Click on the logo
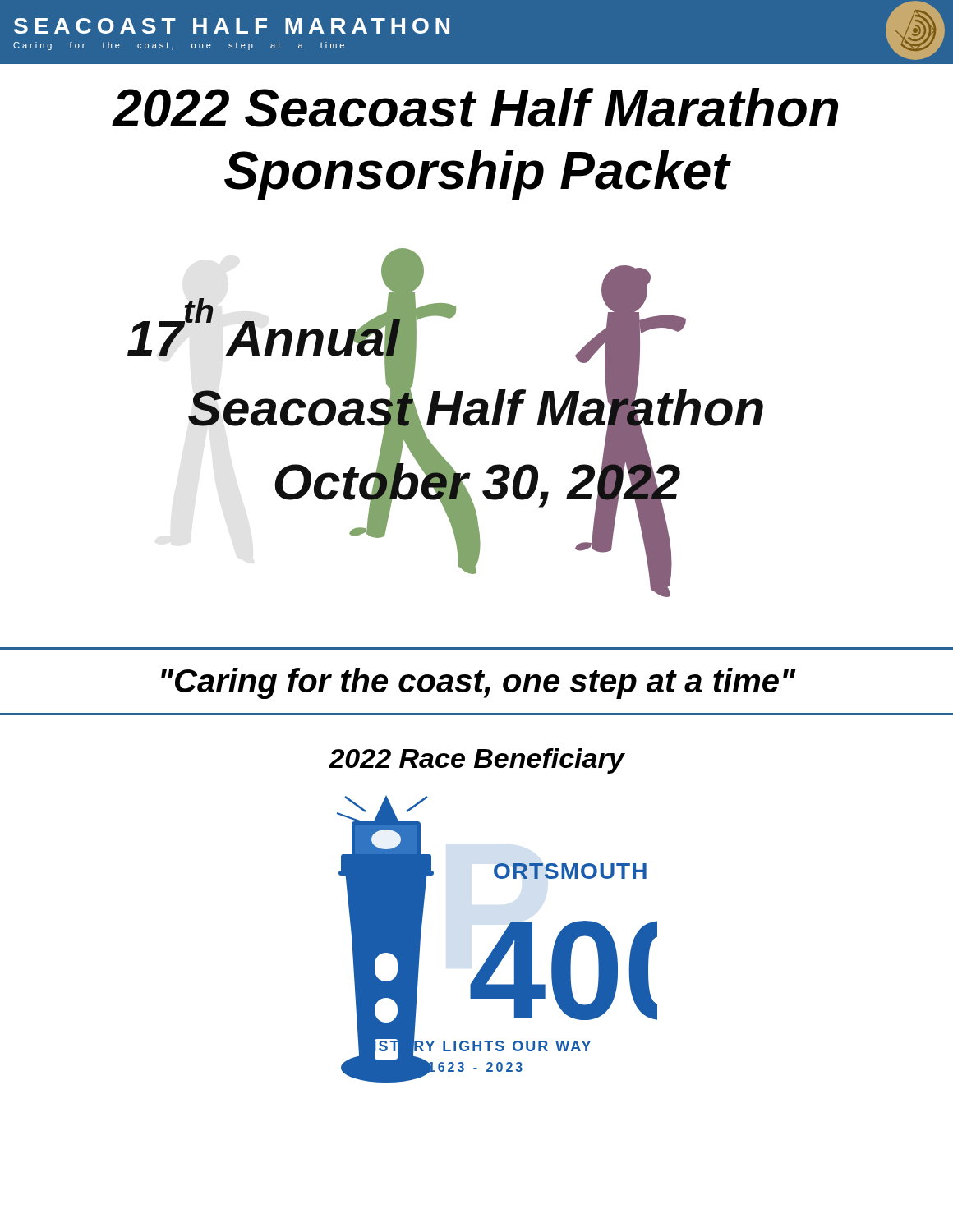The width and height of the screenshot is (953, 1232). [x=476, y=942]
